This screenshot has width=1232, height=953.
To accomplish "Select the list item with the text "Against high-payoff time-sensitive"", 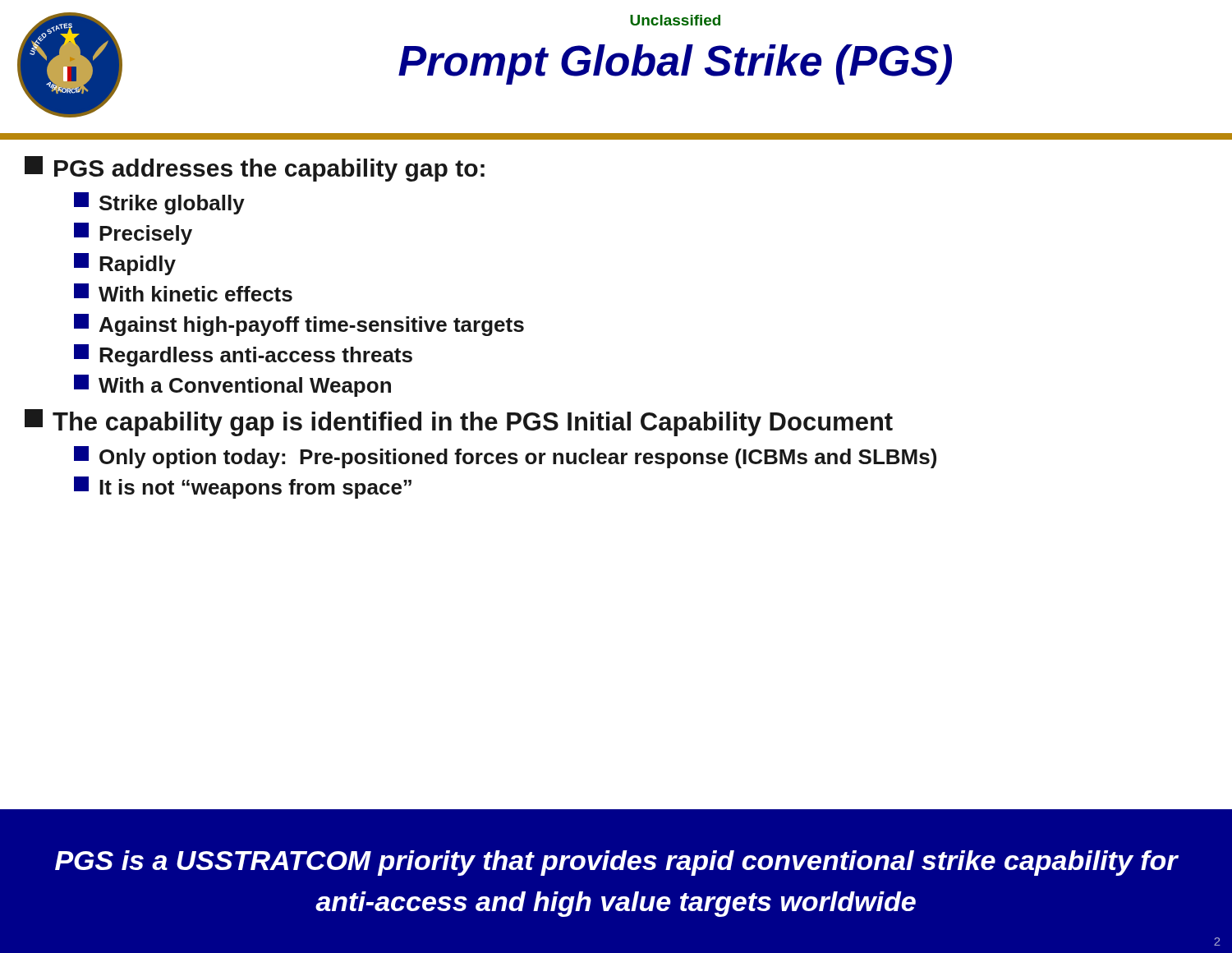I will [299, 325].
